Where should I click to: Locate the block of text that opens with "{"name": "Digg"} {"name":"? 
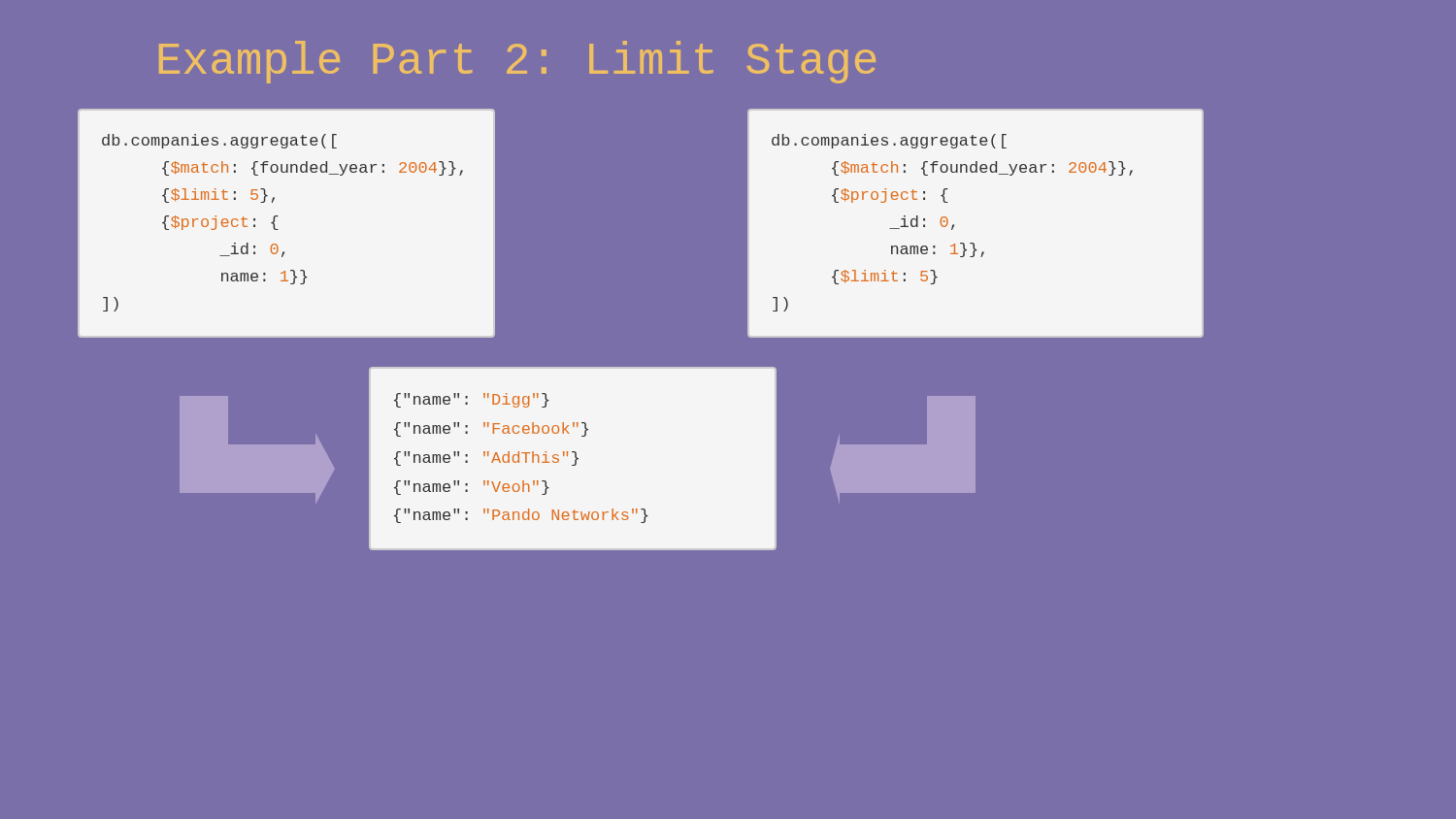pos(573,459)
